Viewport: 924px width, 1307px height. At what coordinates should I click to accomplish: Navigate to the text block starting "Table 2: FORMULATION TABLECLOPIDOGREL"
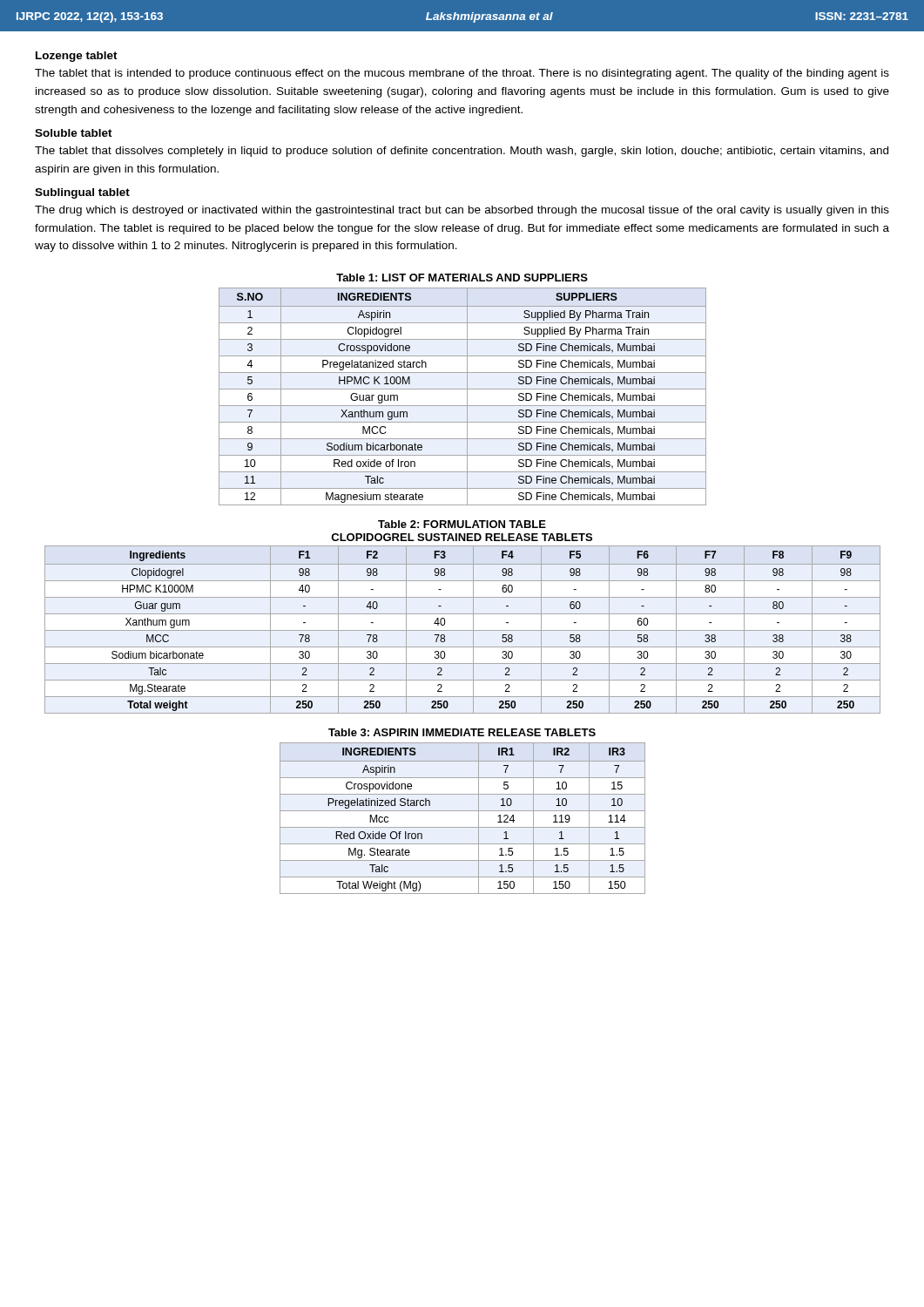click(462, 531)
